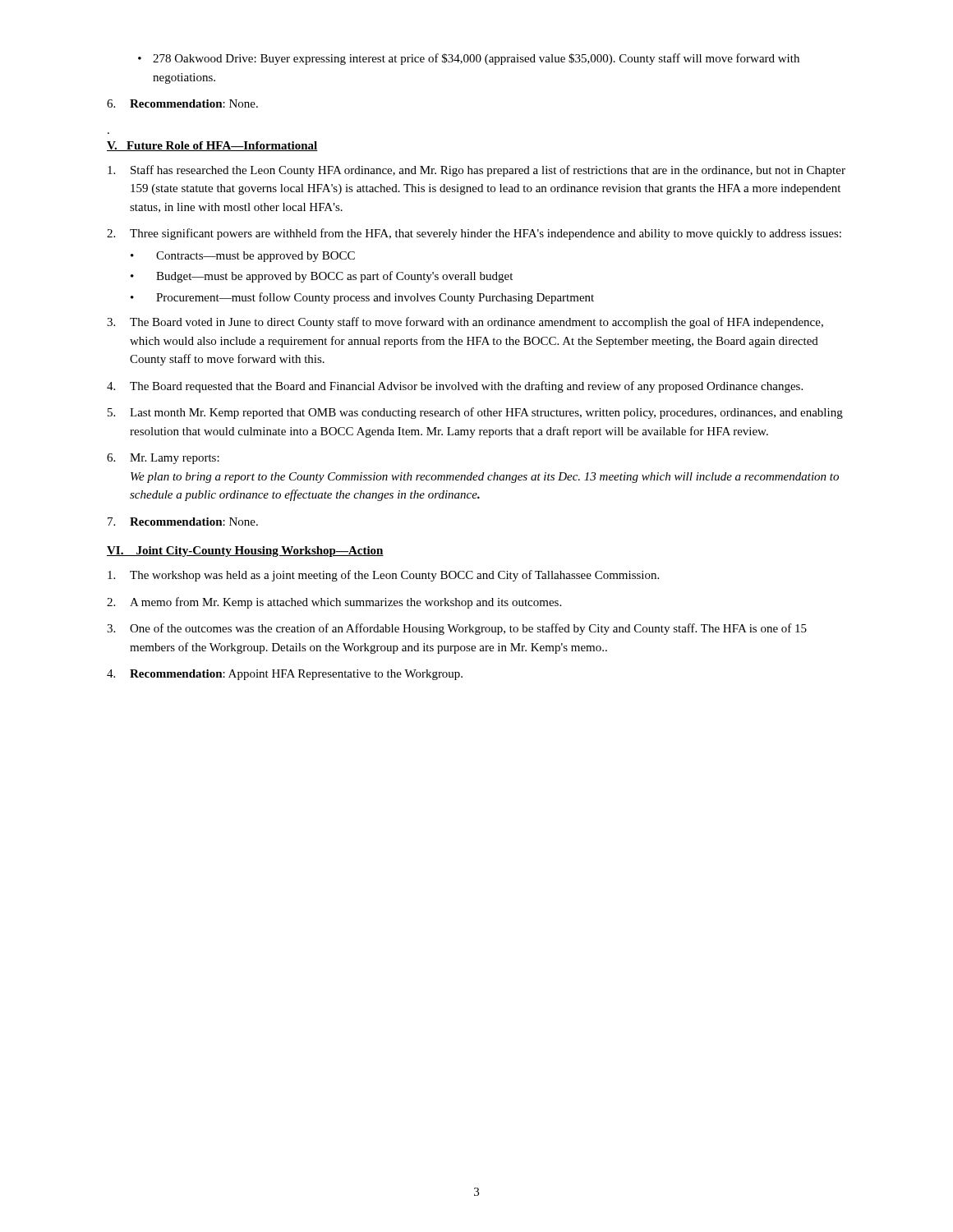Locate the text block containing "Mr. Lamy reports: We"
Image resolution: width=953 pixels, height=1232 pixels.
476,476
